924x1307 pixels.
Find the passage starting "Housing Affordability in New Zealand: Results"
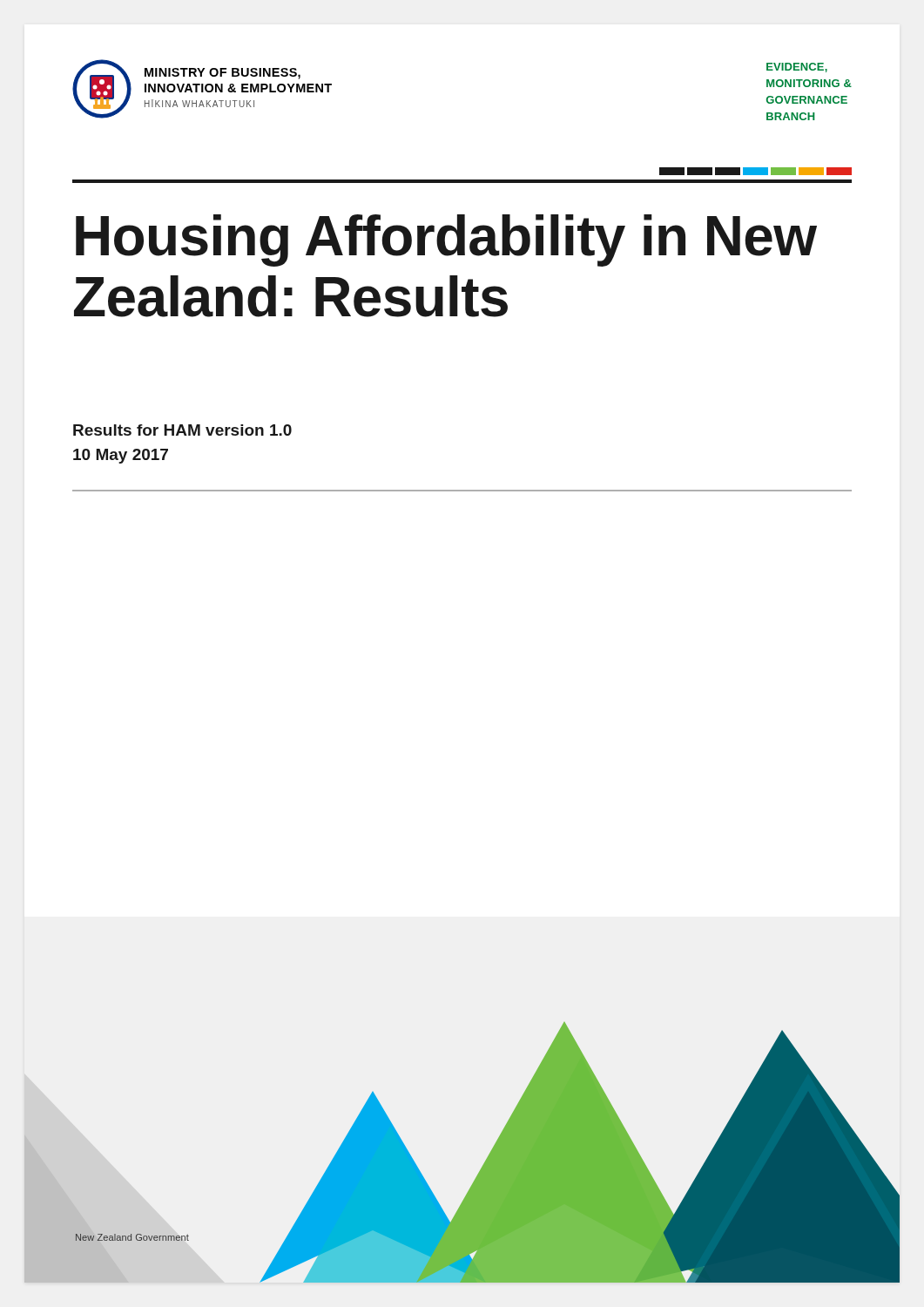(x=462, y=267)
